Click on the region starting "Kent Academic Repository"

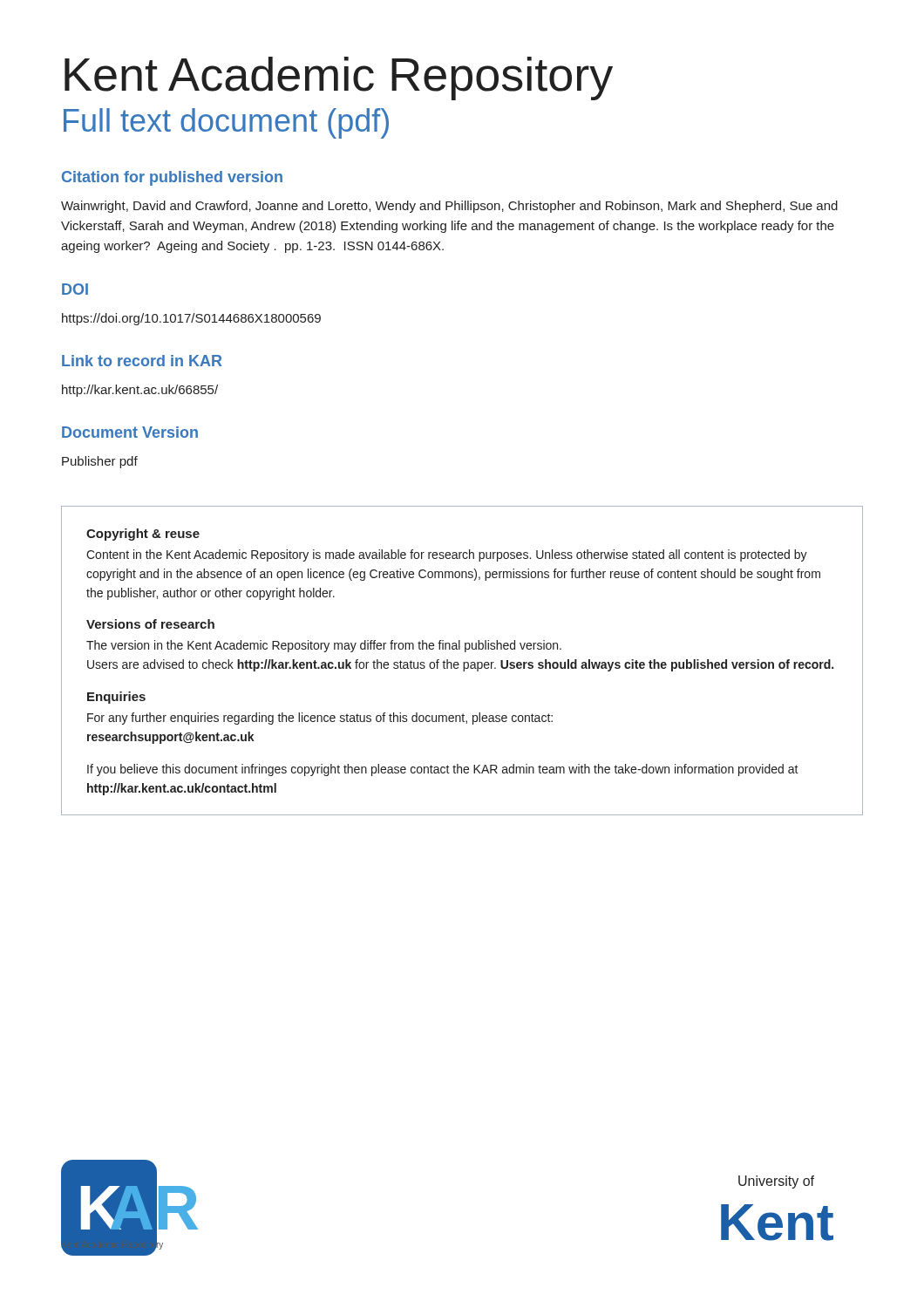coord(462,95)
